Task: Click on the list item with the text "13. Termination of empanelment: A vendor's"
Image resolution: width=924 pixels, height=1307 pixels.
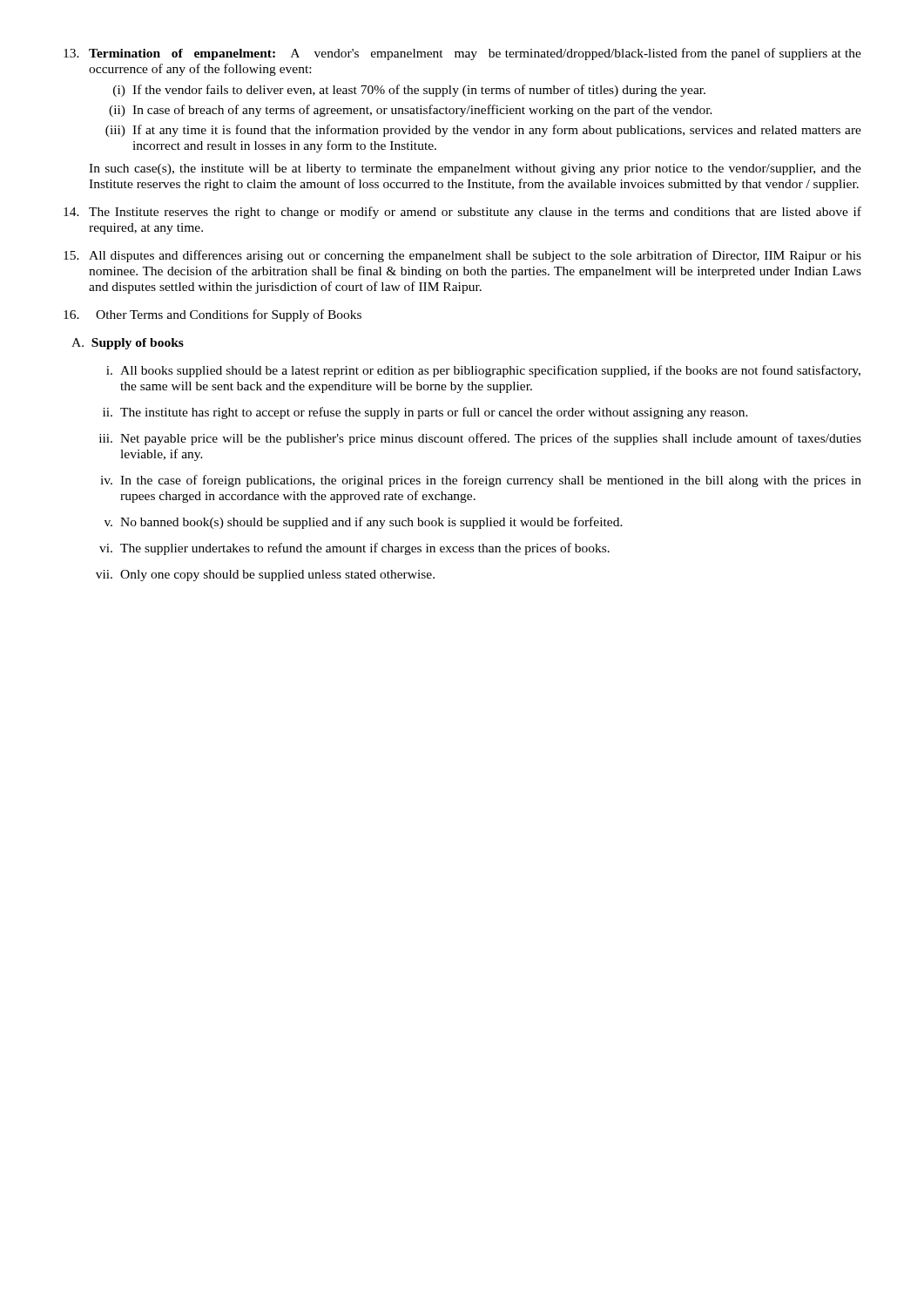Action: pyautogui.click(x=462, y=119)
